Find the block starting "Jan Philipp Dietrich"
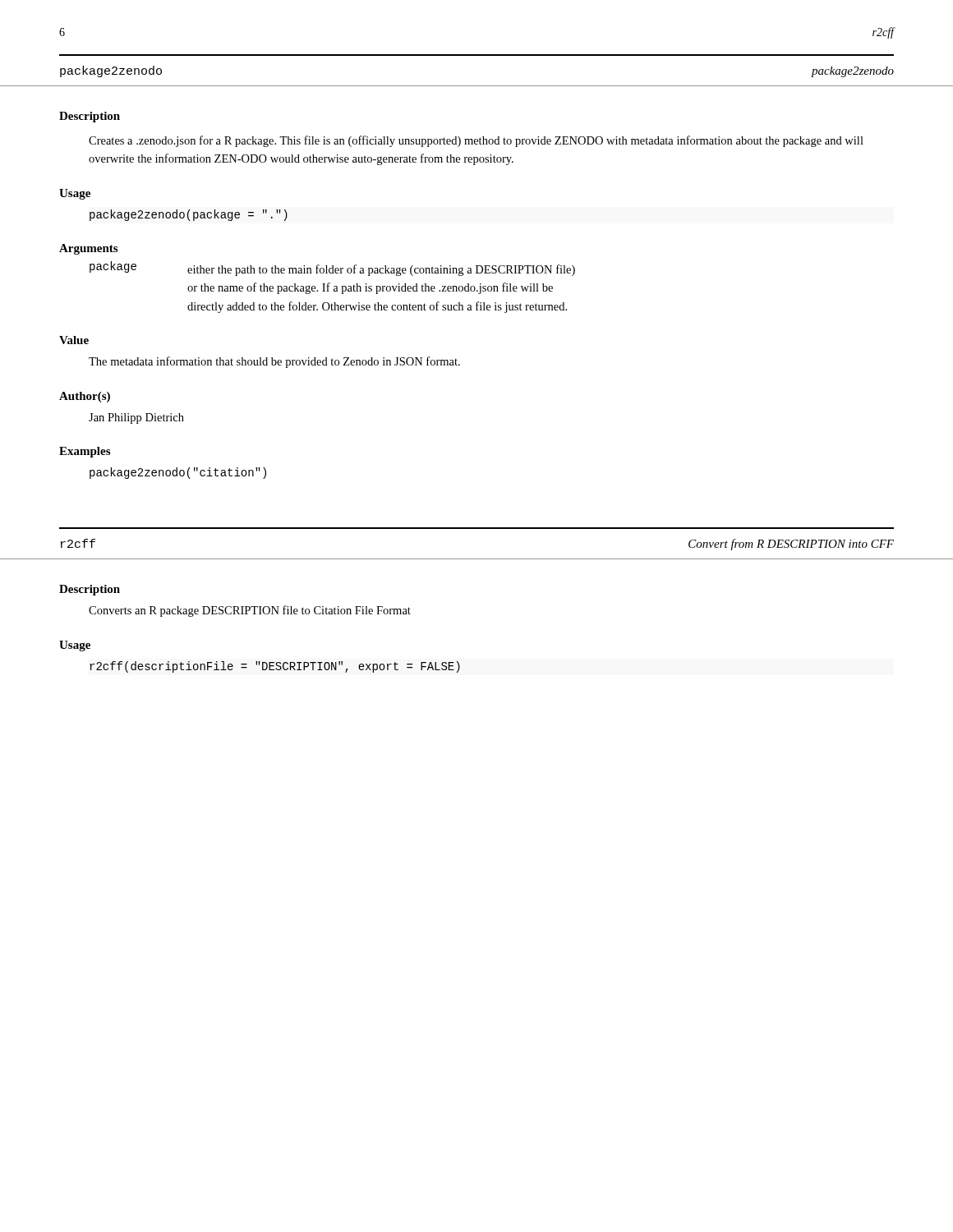 point(136,417)
